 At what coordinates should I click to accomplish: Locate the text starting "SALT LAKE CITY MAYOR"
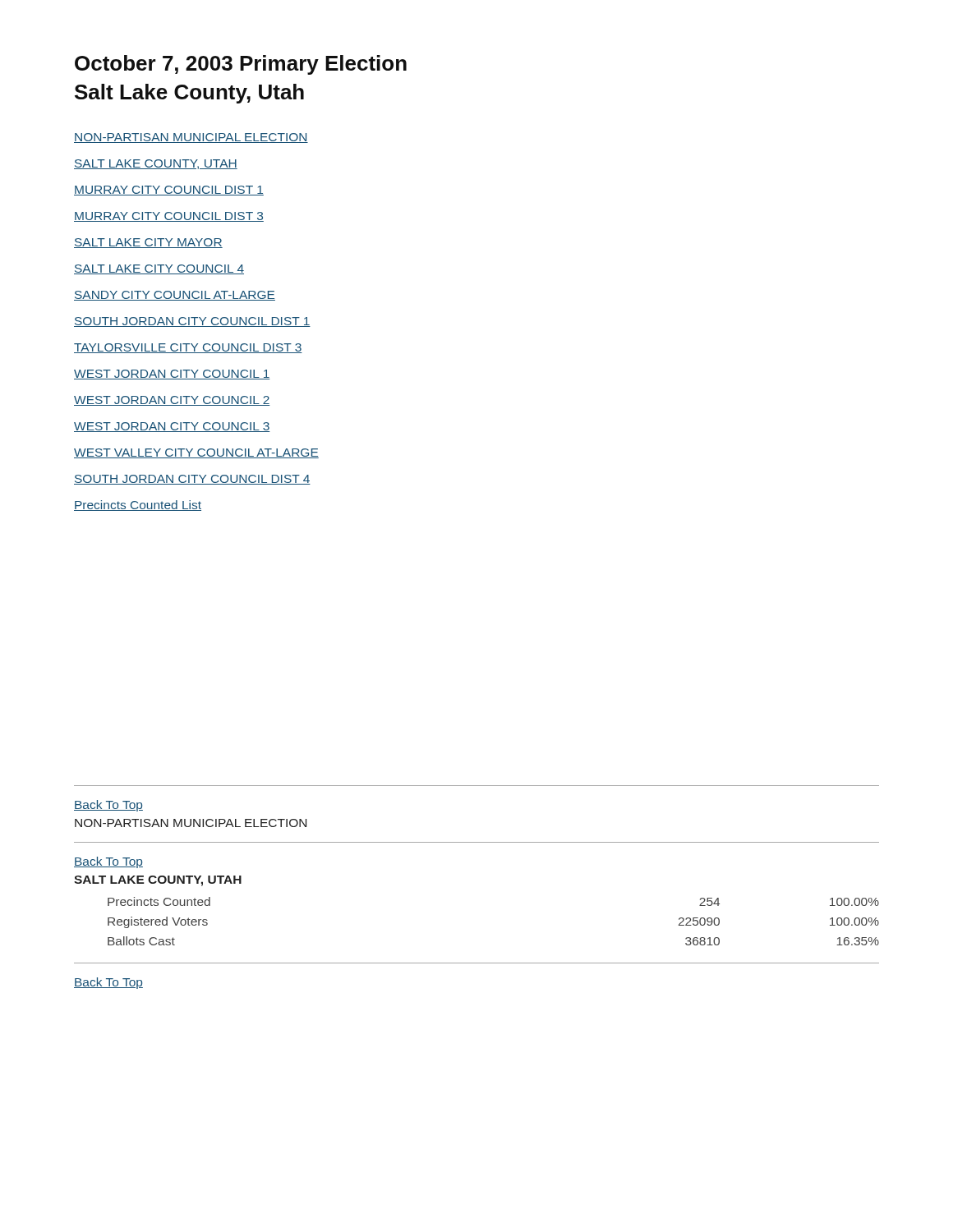click(x=148, y=242)
